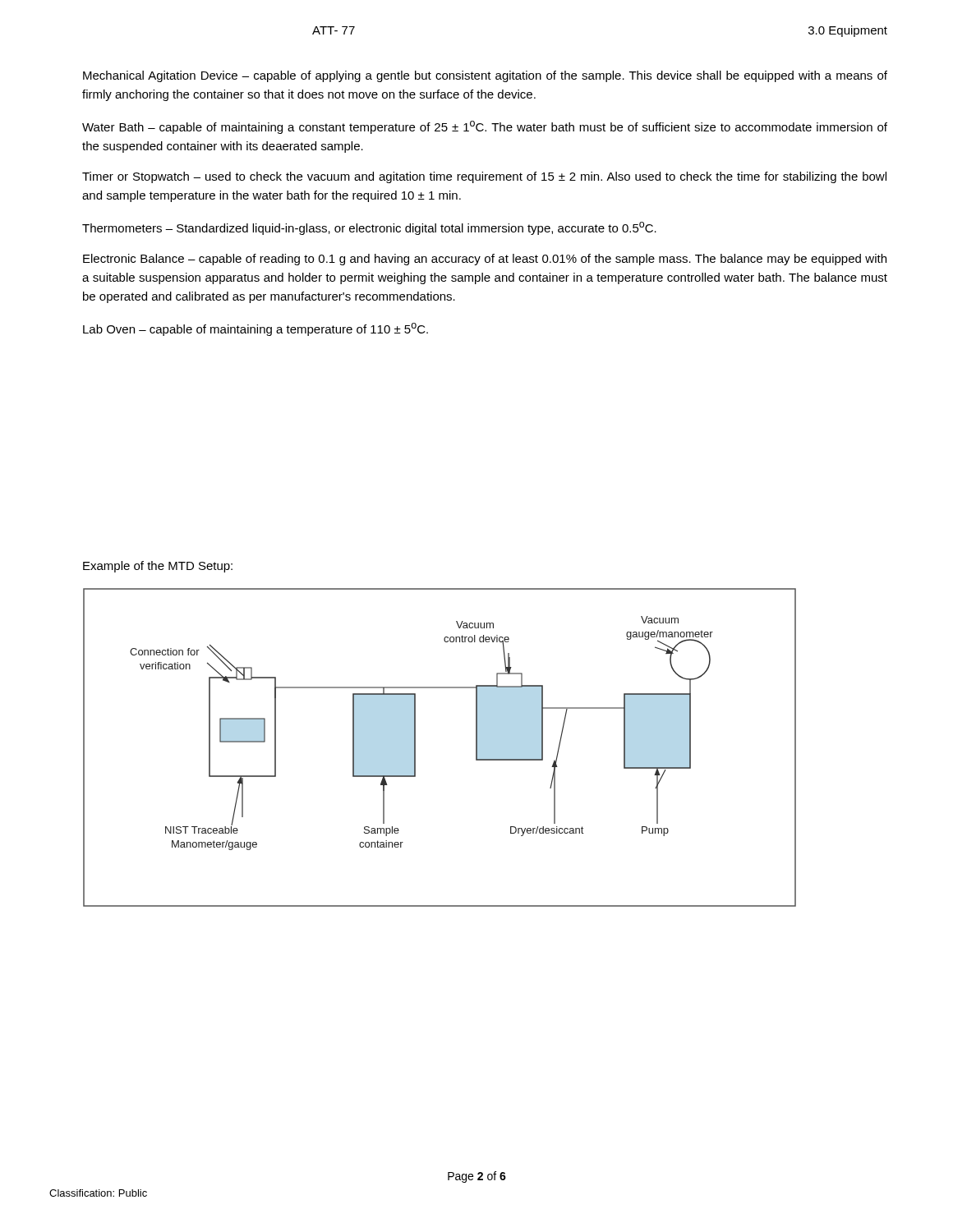Click on the element starting "Example of the MTD"
The image size is (953, 1232).
click(x=158, y=565)
